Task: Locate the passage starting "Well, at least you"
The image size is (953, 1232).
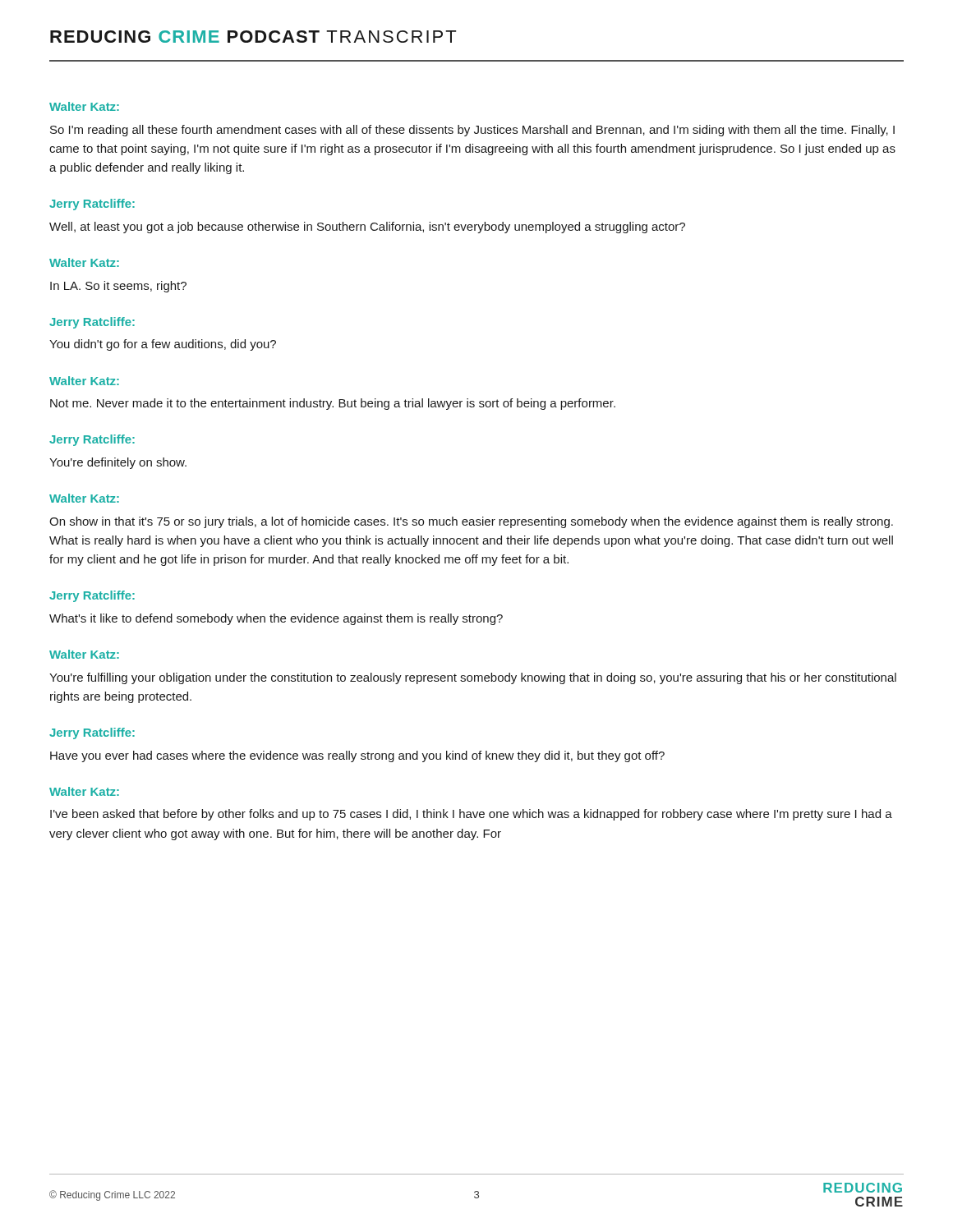Action: click(368, 226)
